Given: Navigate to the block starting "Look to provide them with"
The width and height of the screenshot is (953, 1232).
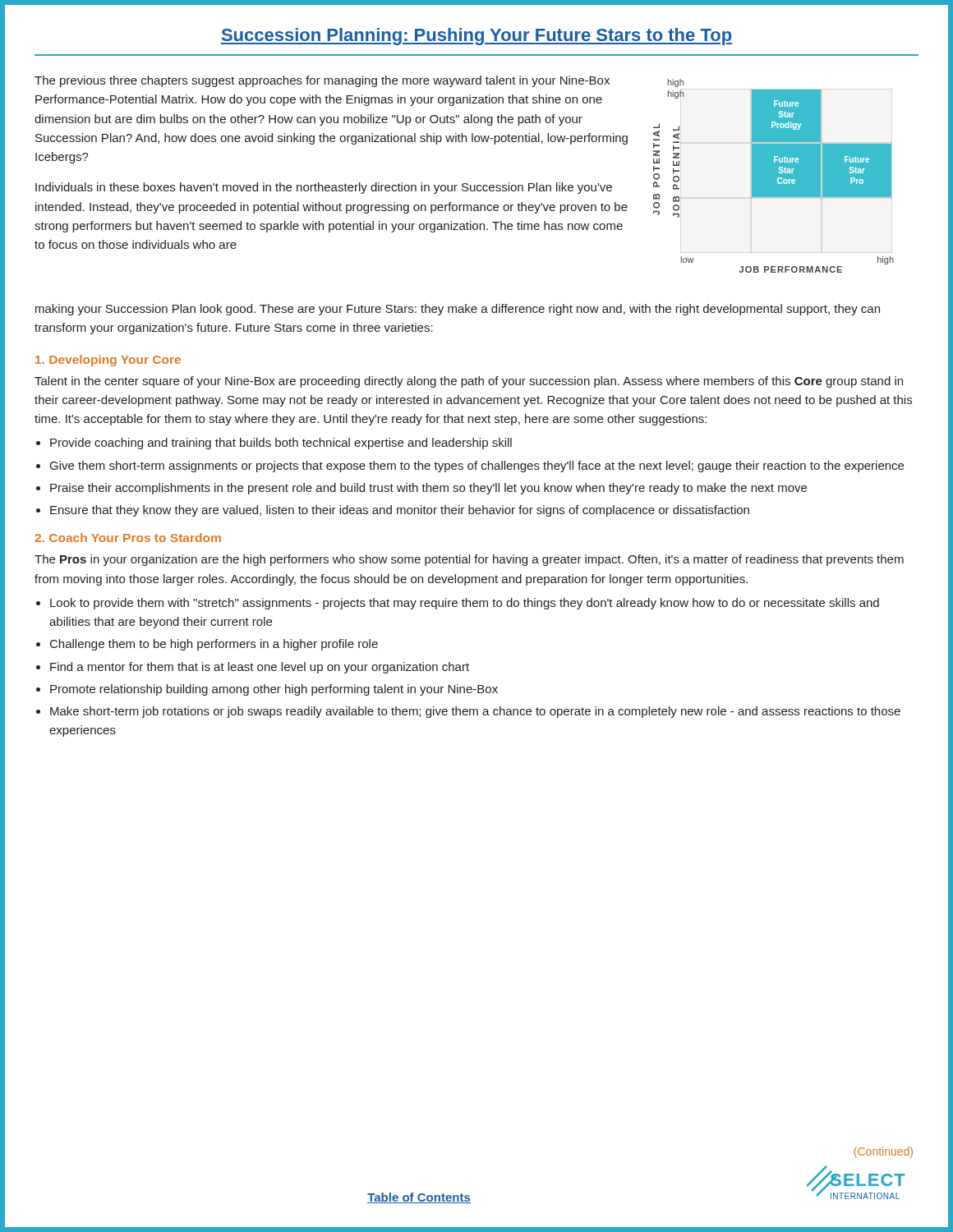Looking at the screenshot, I should pos(464,612).
